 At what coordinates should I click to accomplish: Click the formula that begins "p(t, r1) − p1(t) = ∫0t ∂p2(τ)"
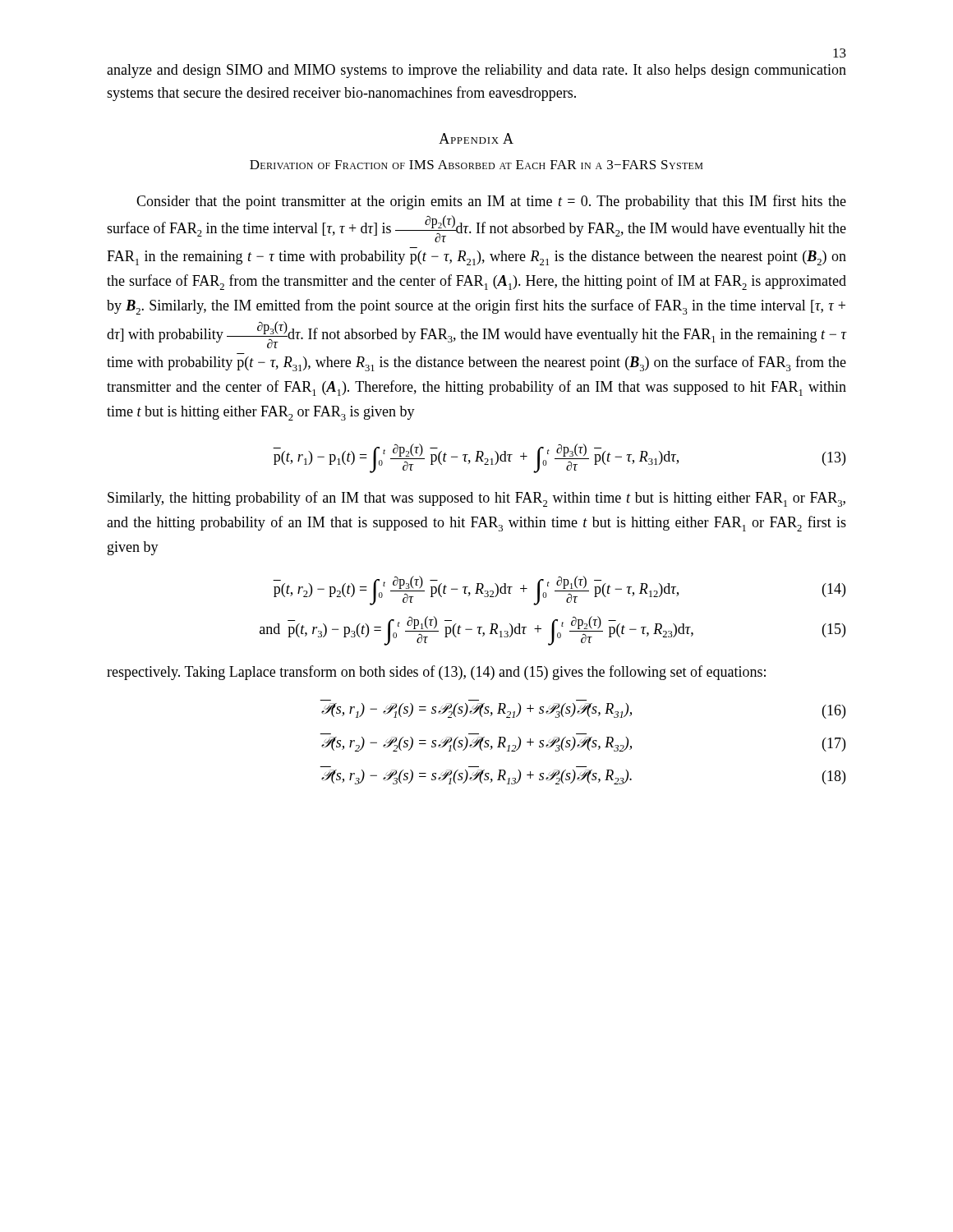[560, 458]
